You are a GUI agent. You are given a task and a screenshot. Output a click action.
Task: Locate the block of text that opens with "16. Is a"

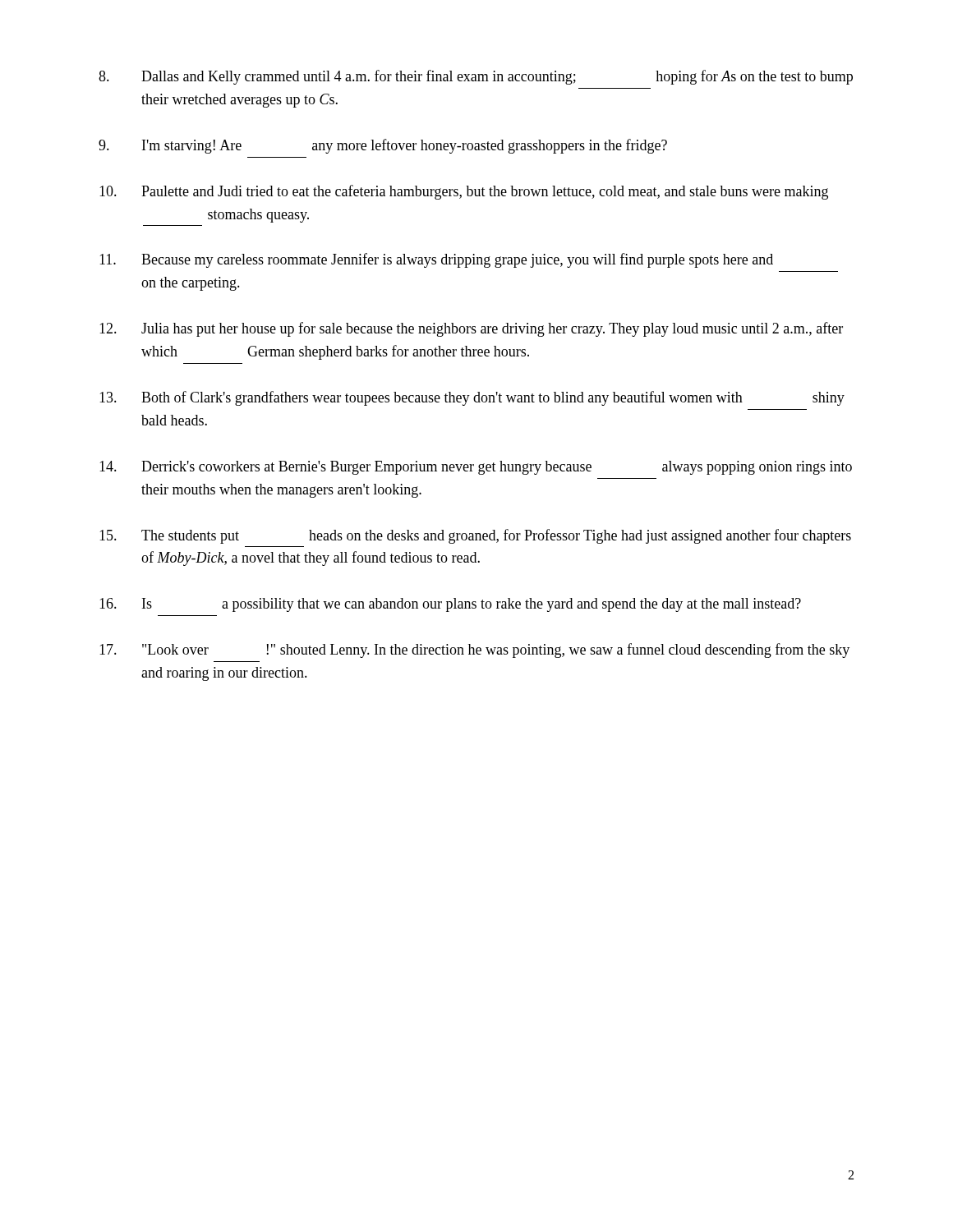click(476, 605)
